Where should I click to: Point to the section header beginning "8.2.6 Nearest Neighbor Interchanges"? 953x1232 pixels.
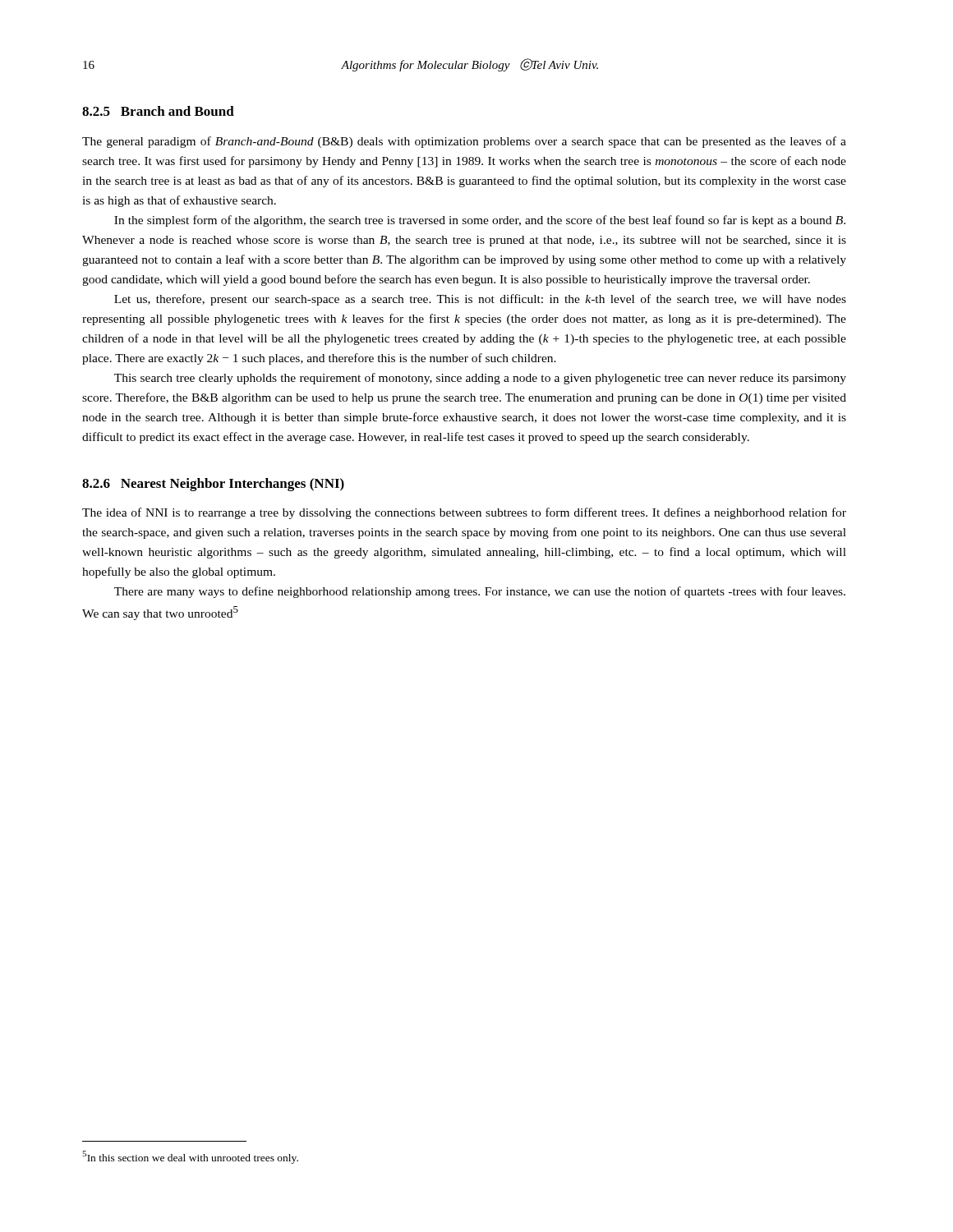click(x=213, y=483)
